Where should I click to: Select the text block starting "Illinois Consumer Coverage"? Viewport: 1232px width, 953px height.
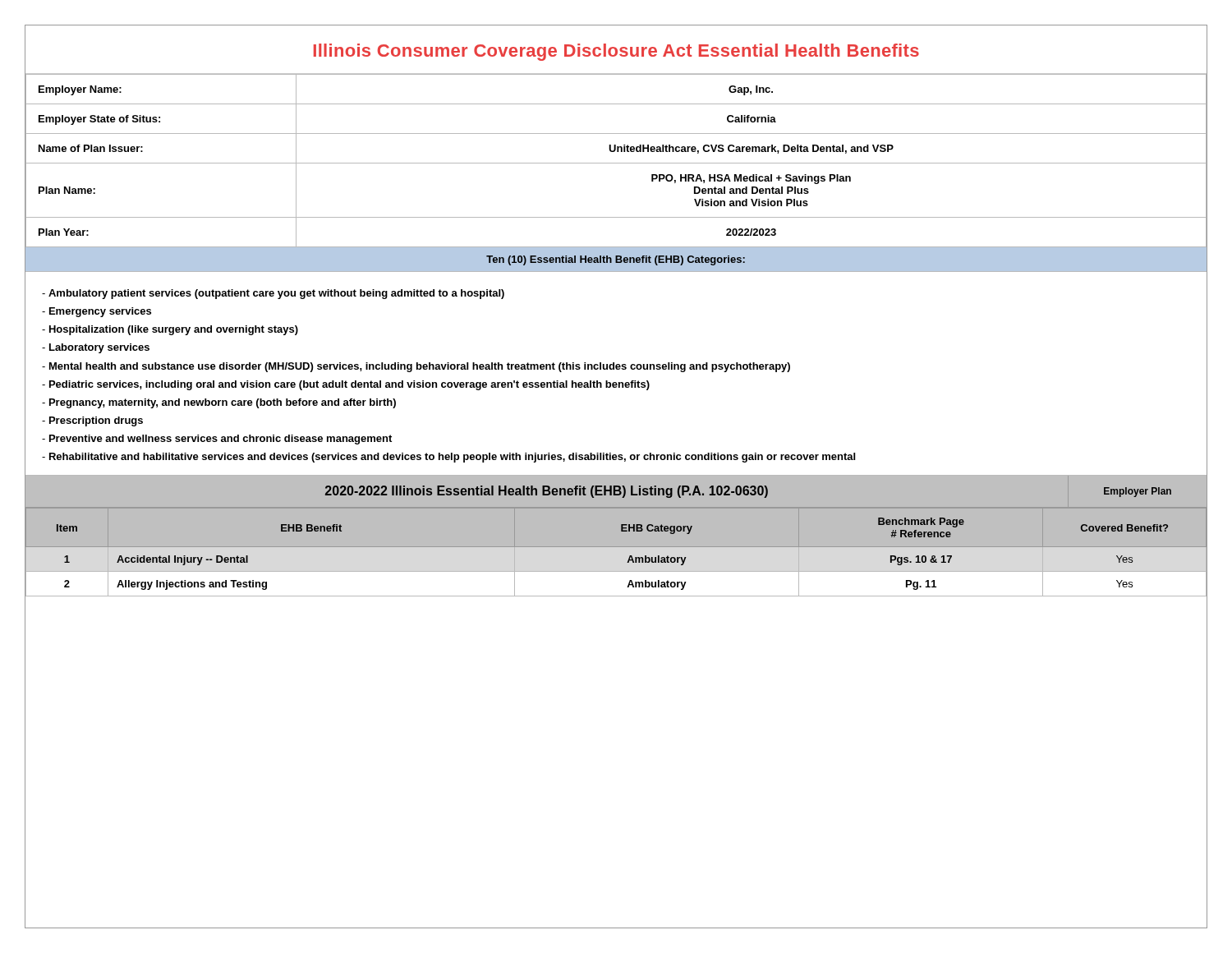(x=616, y=51)
